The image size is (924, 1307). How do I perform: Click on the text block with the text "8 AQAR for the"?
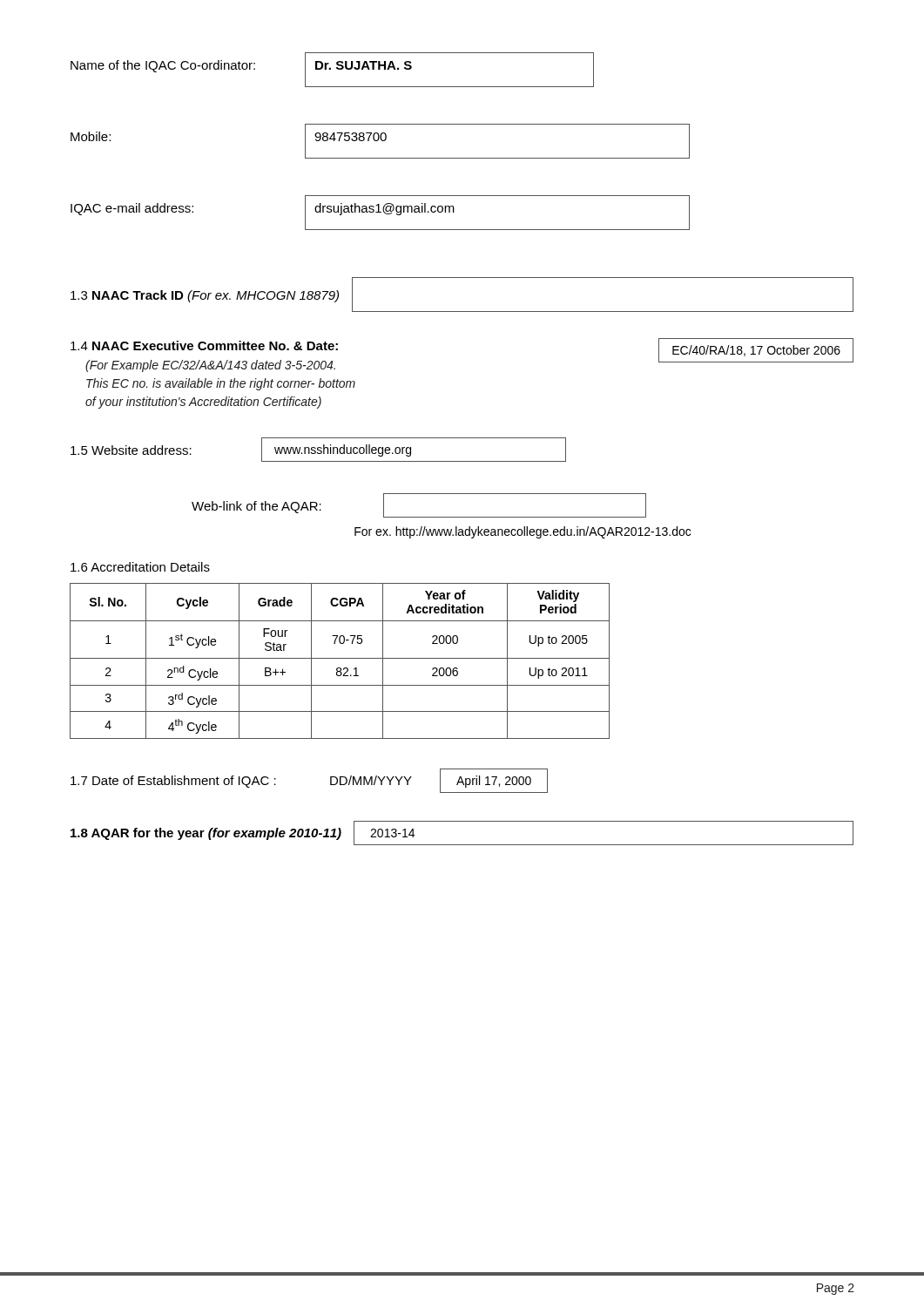[462, 833]
